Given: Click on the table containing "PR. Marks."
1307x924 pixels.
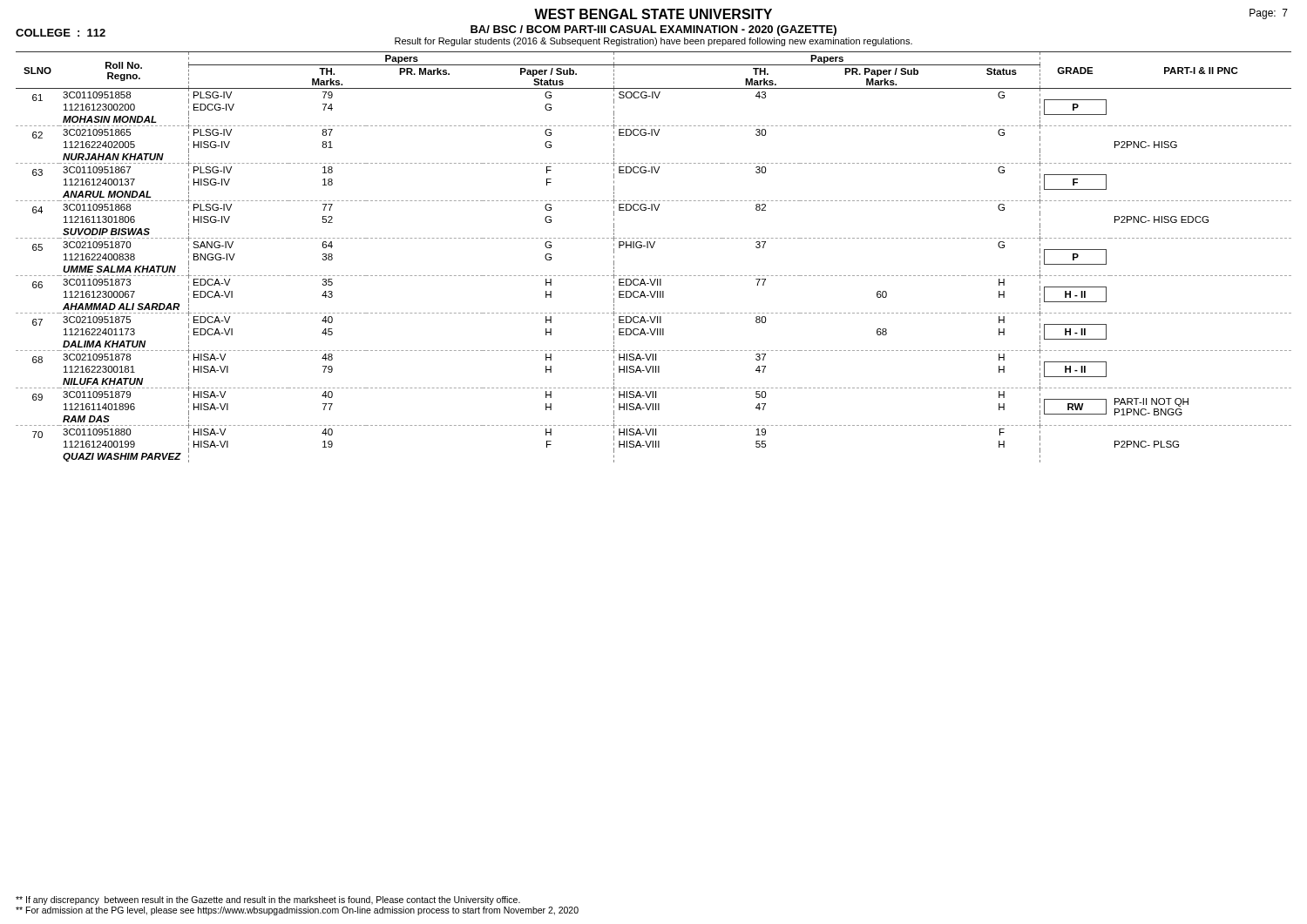Looking at the screenshot, I should click(654, 257).
